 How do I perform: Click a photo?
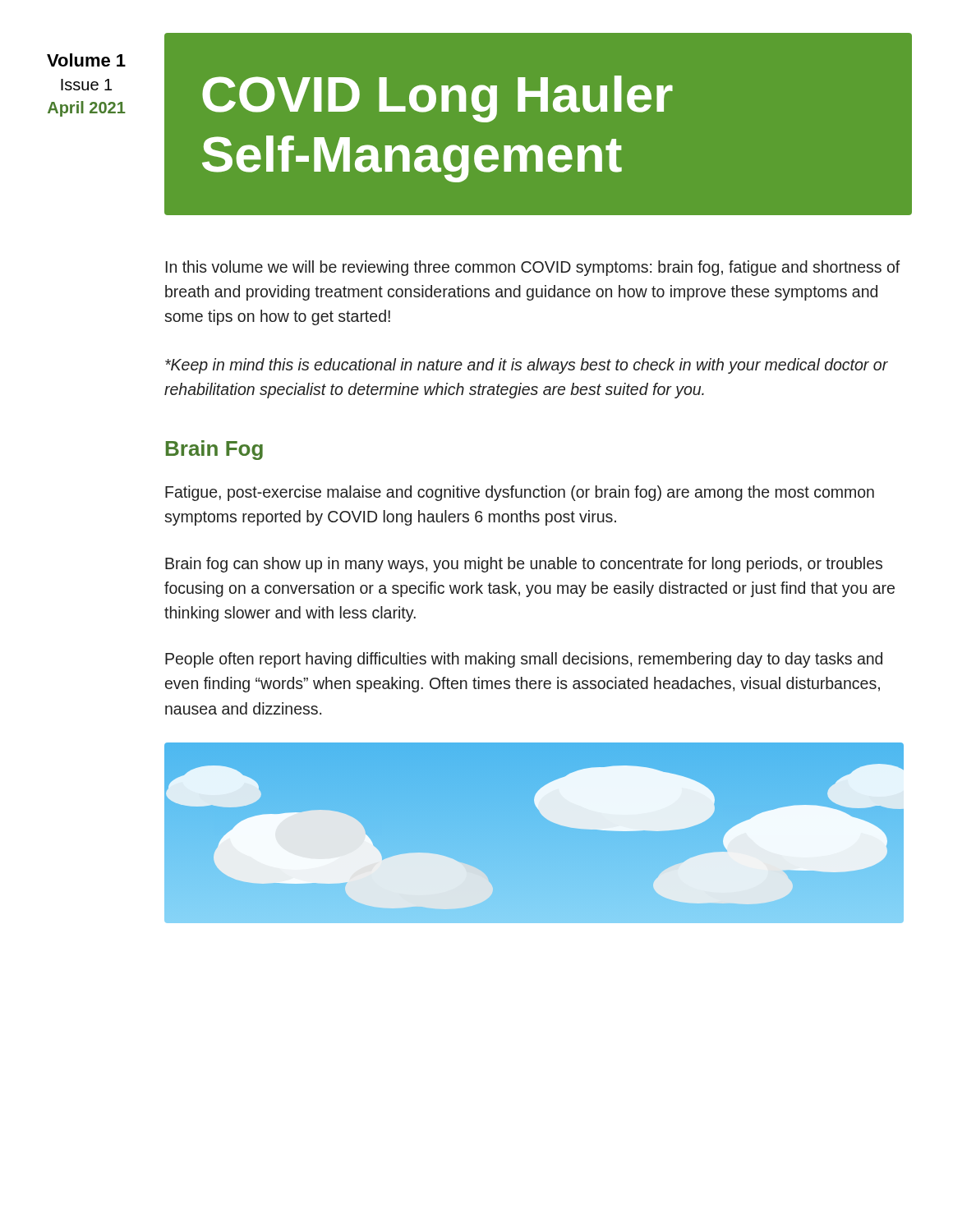click(x=534, y=833)
